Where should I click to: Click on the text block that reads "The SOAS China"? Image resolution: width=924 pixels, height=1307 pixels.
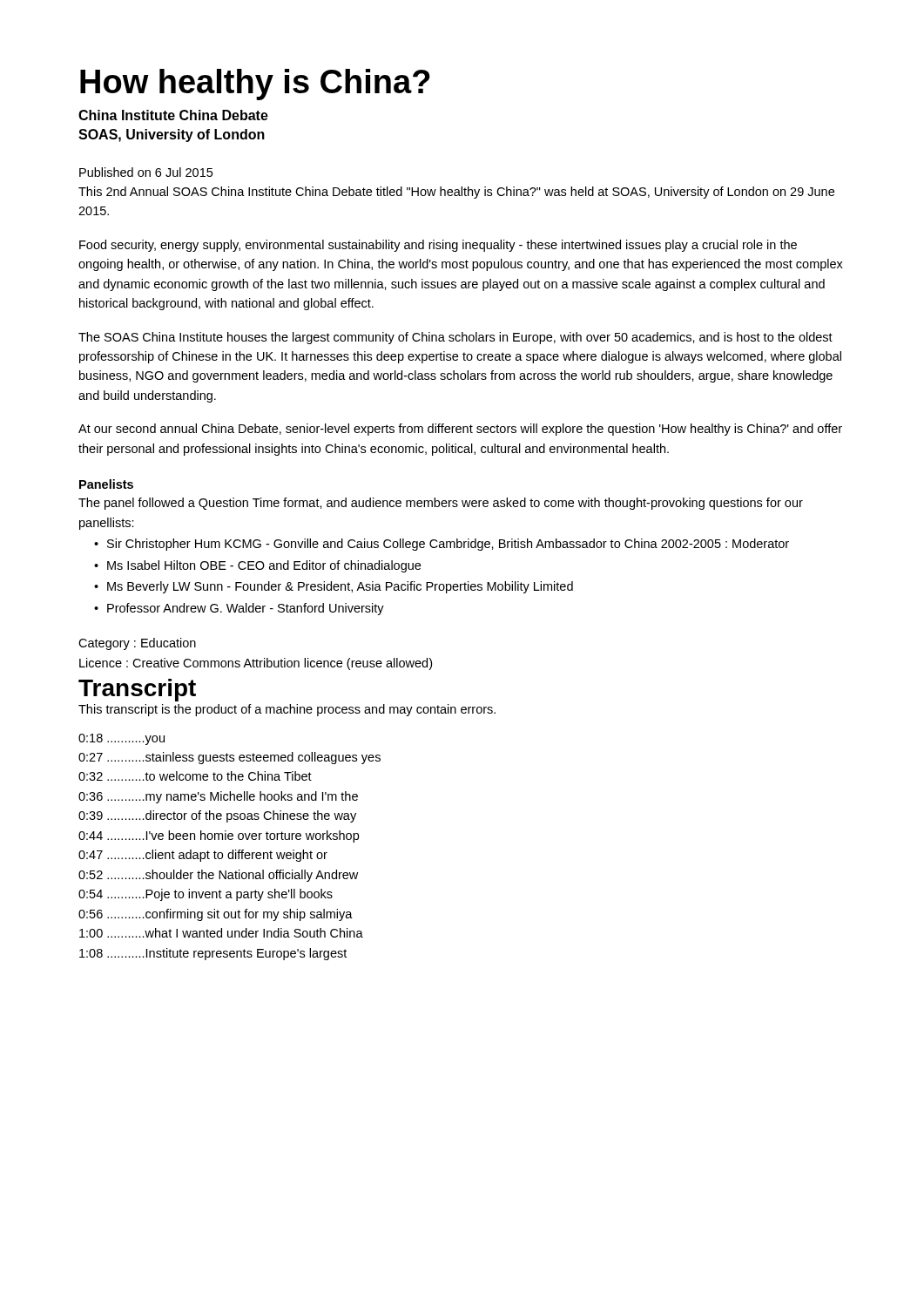click(x=460, y=366)
